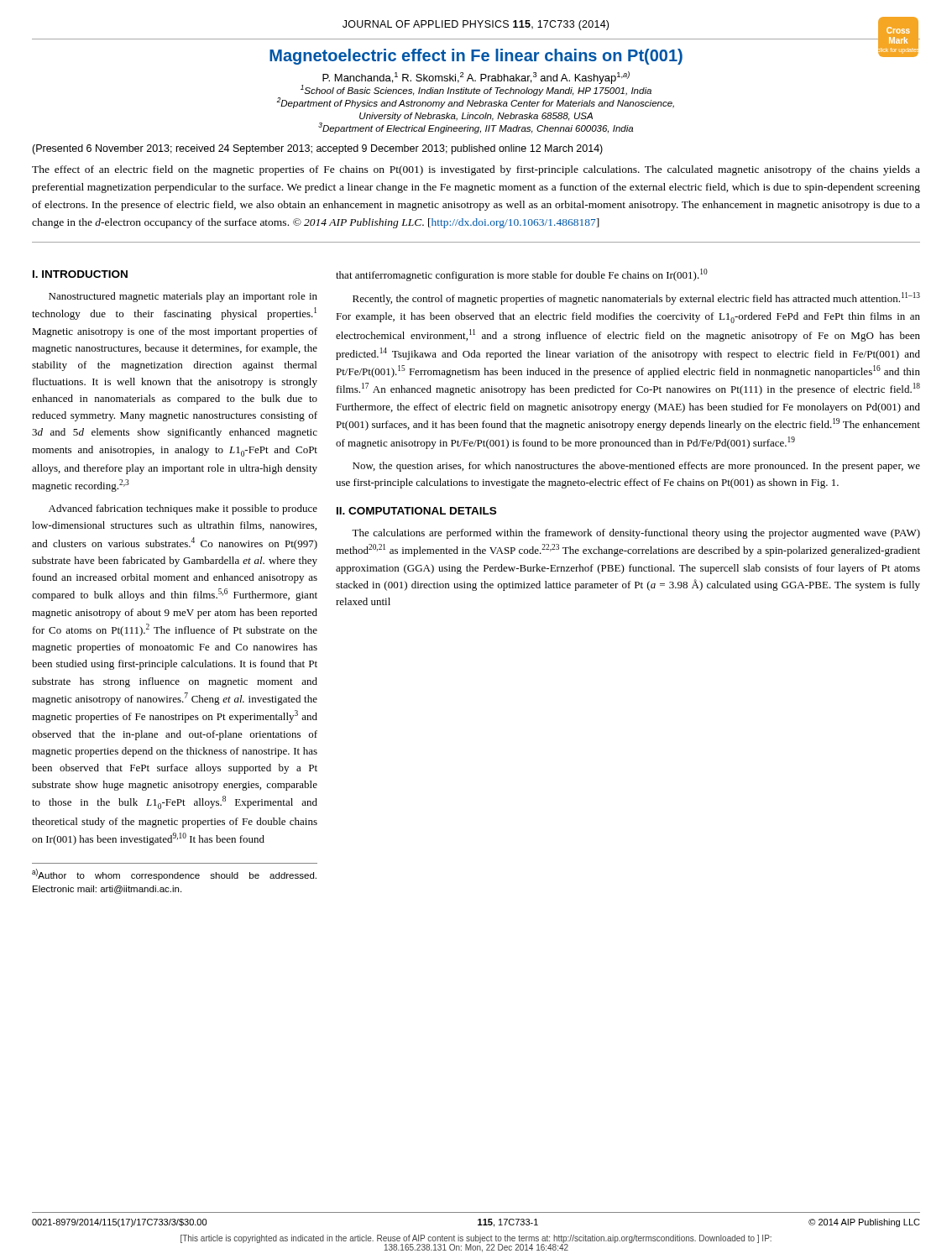952x1259 pixels.
Task: Locate the block of text that opens with "The effect of an electric field"
Action: tap(476, 196)
